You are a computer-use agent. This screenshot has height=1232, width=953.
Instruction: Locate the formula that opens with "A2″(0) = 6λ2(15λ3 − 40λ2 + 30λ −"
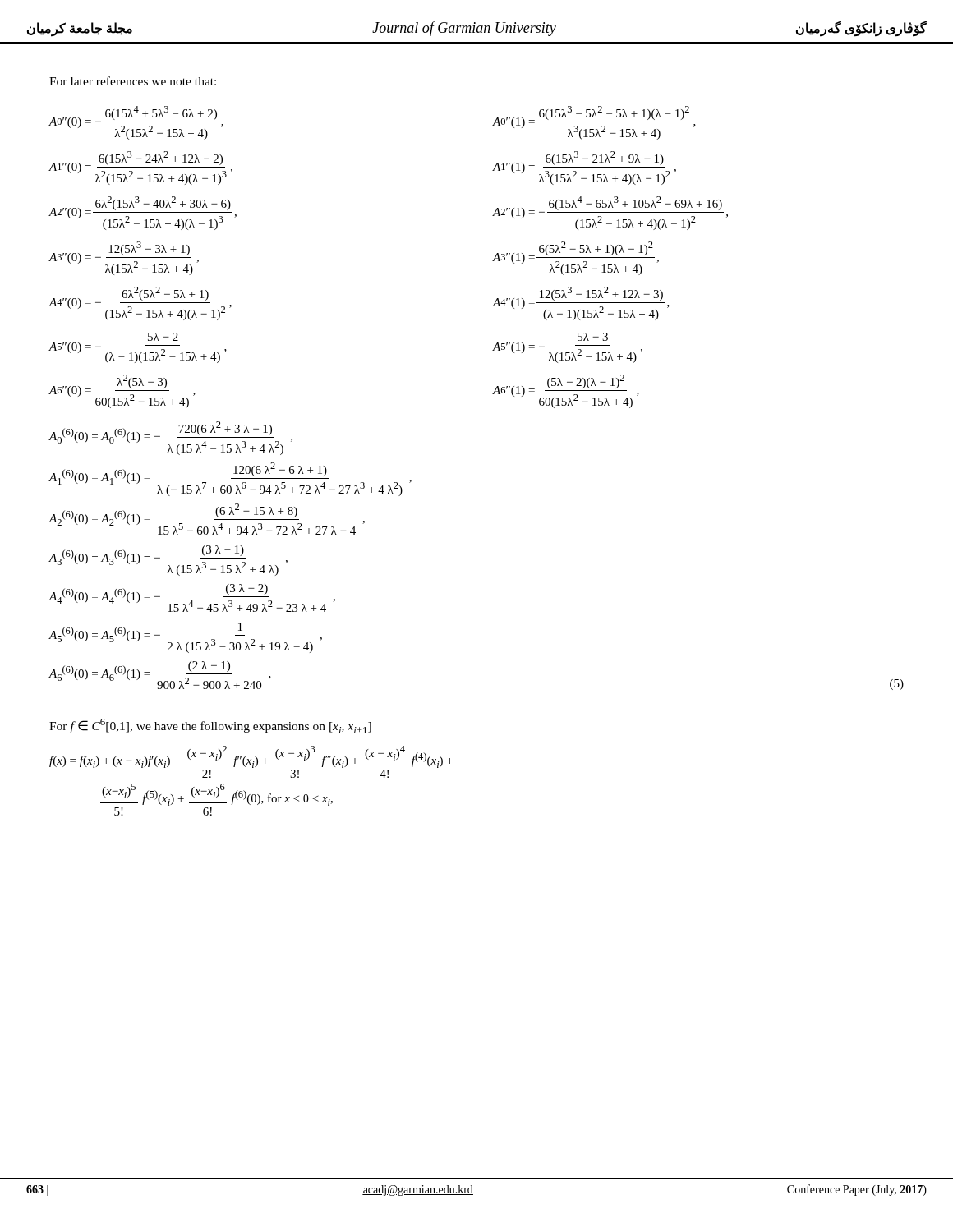coord(476,212)
